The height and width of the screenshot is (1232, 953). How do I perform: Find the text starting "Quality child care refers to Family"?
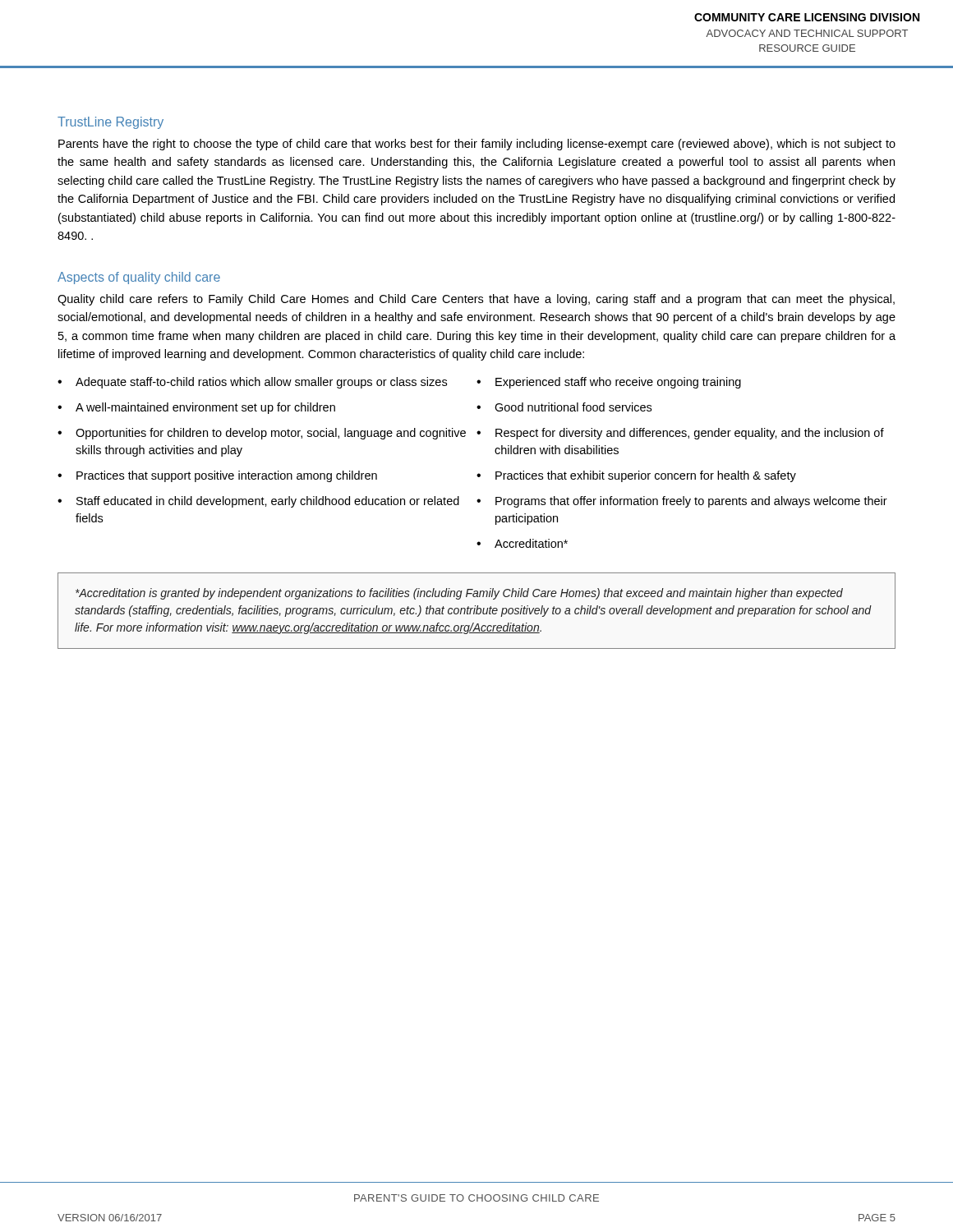pos(476,326)
